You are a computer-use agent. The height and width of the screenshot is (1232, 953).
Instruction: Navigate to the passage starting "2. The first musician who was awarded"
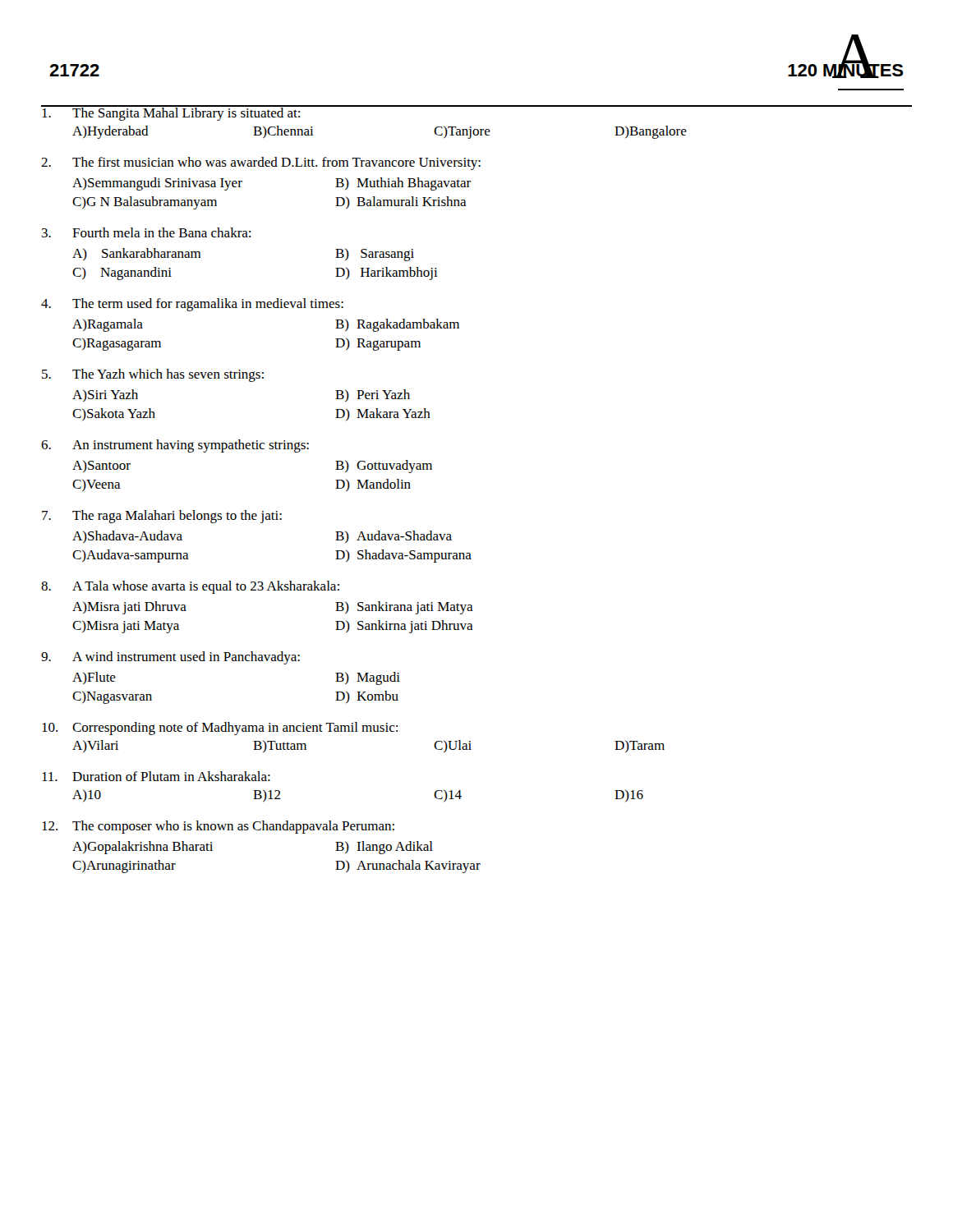pyautogui.click(x=476, y=182)
